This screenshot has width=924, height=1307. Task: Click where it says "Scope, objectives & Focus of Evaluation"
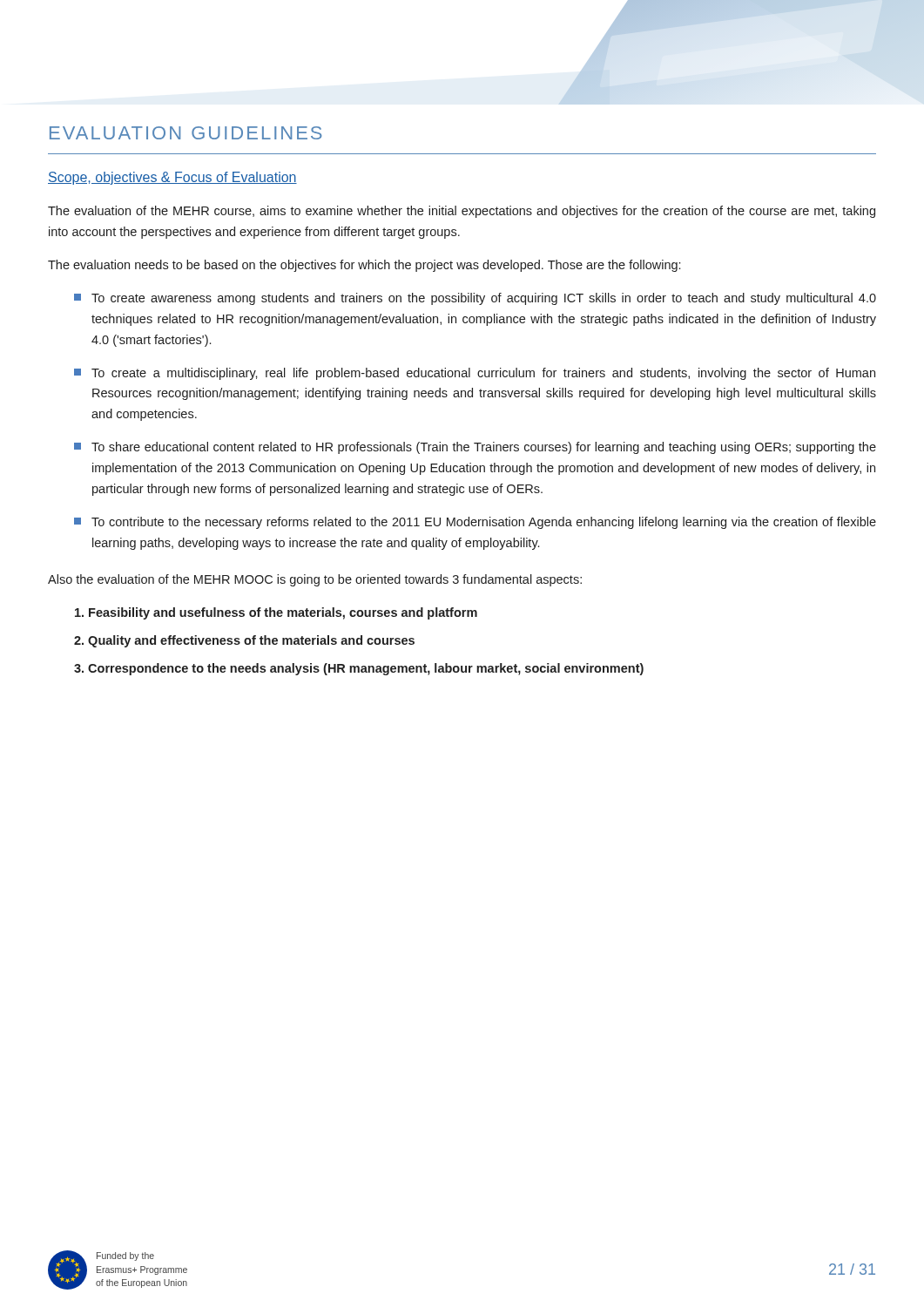172,178
